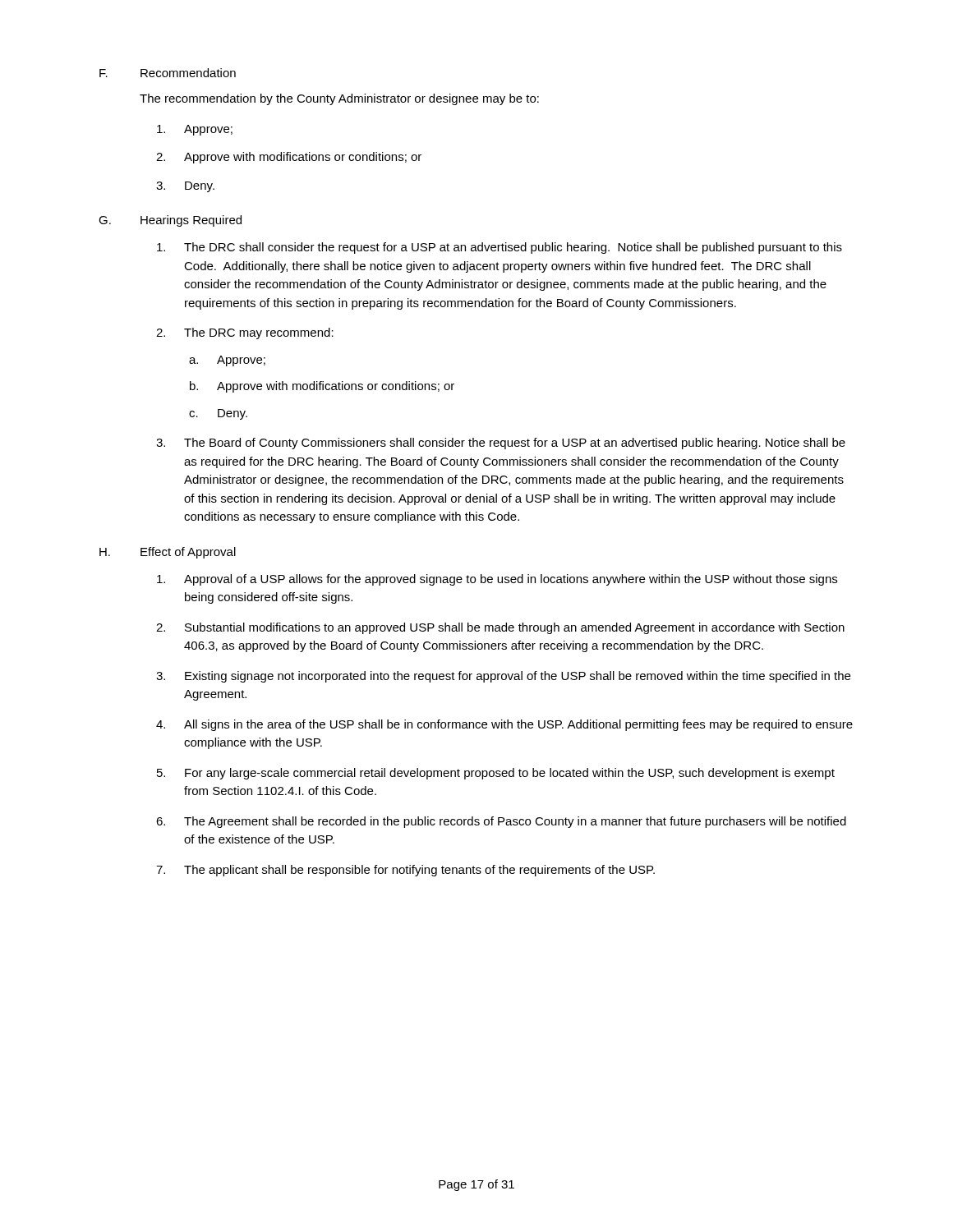
Task: Find the block on this page that starts "4. All signs in"
Action: coord(505,733)
